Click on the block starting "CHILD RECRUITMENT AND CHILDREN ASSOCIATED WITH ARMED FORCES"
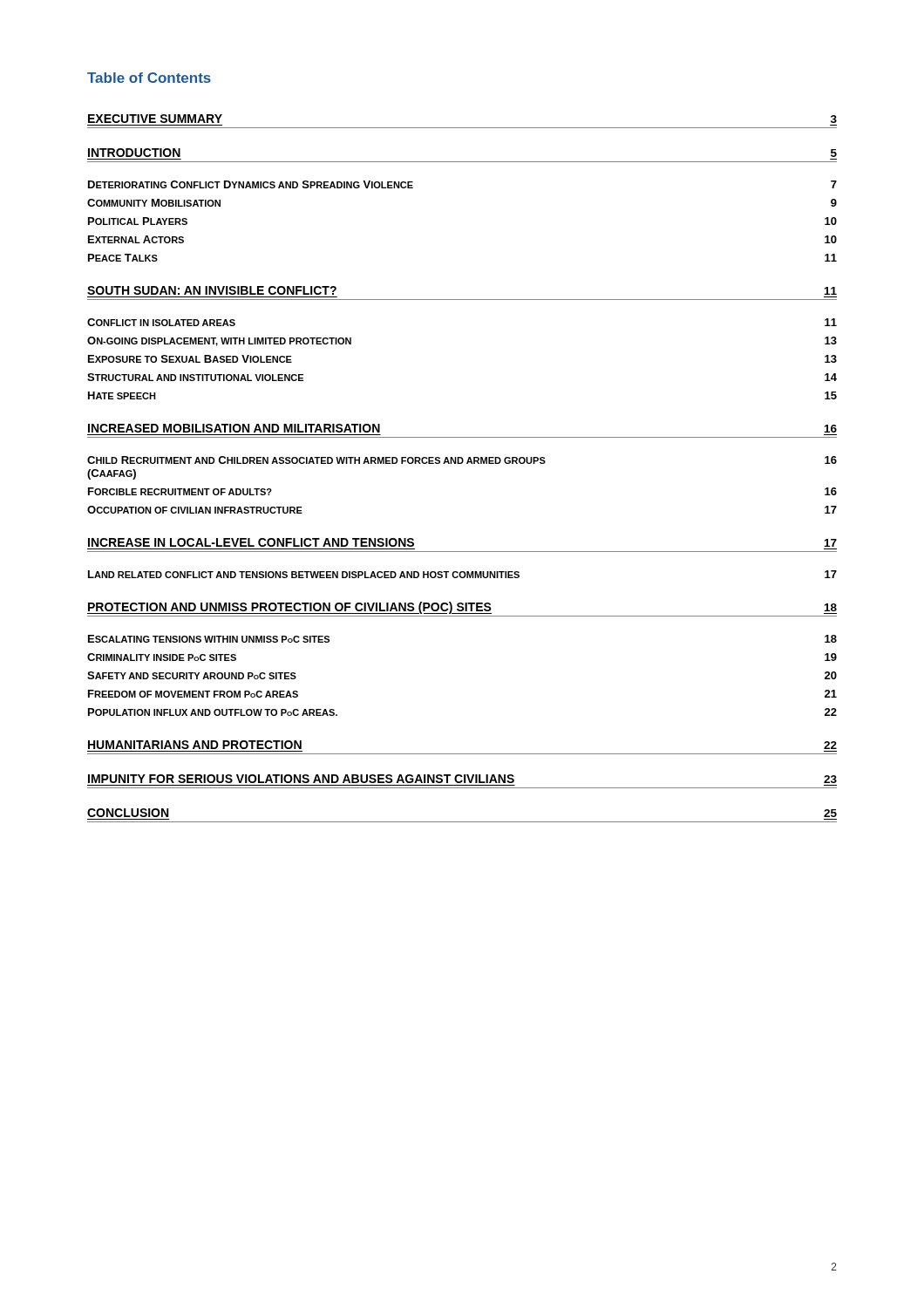Image resolution: width=924 pixels, height=1308 pixels. coord(462,467)
